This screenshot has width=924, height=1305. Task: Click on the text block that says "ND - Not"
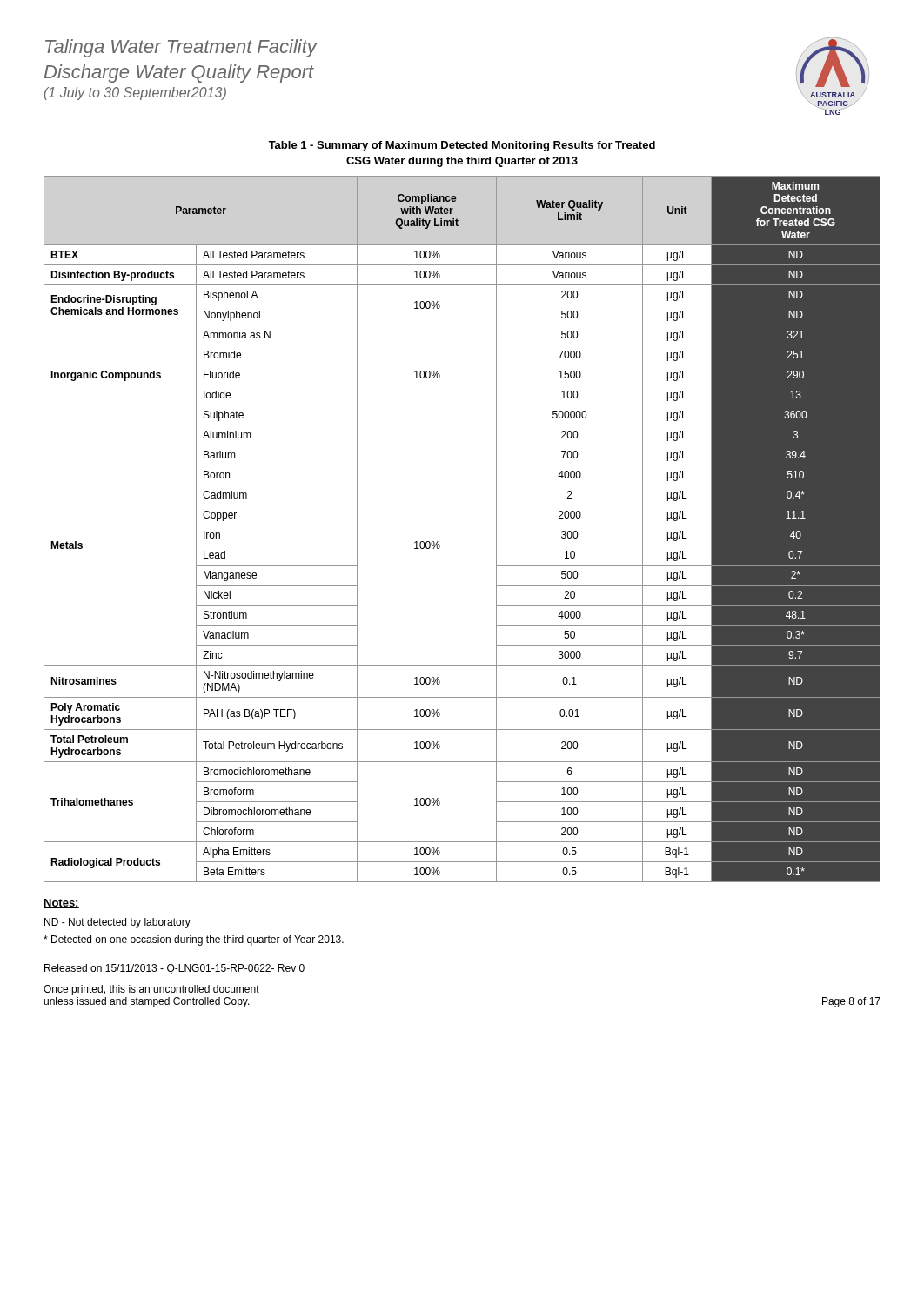[x=117, y=923]
